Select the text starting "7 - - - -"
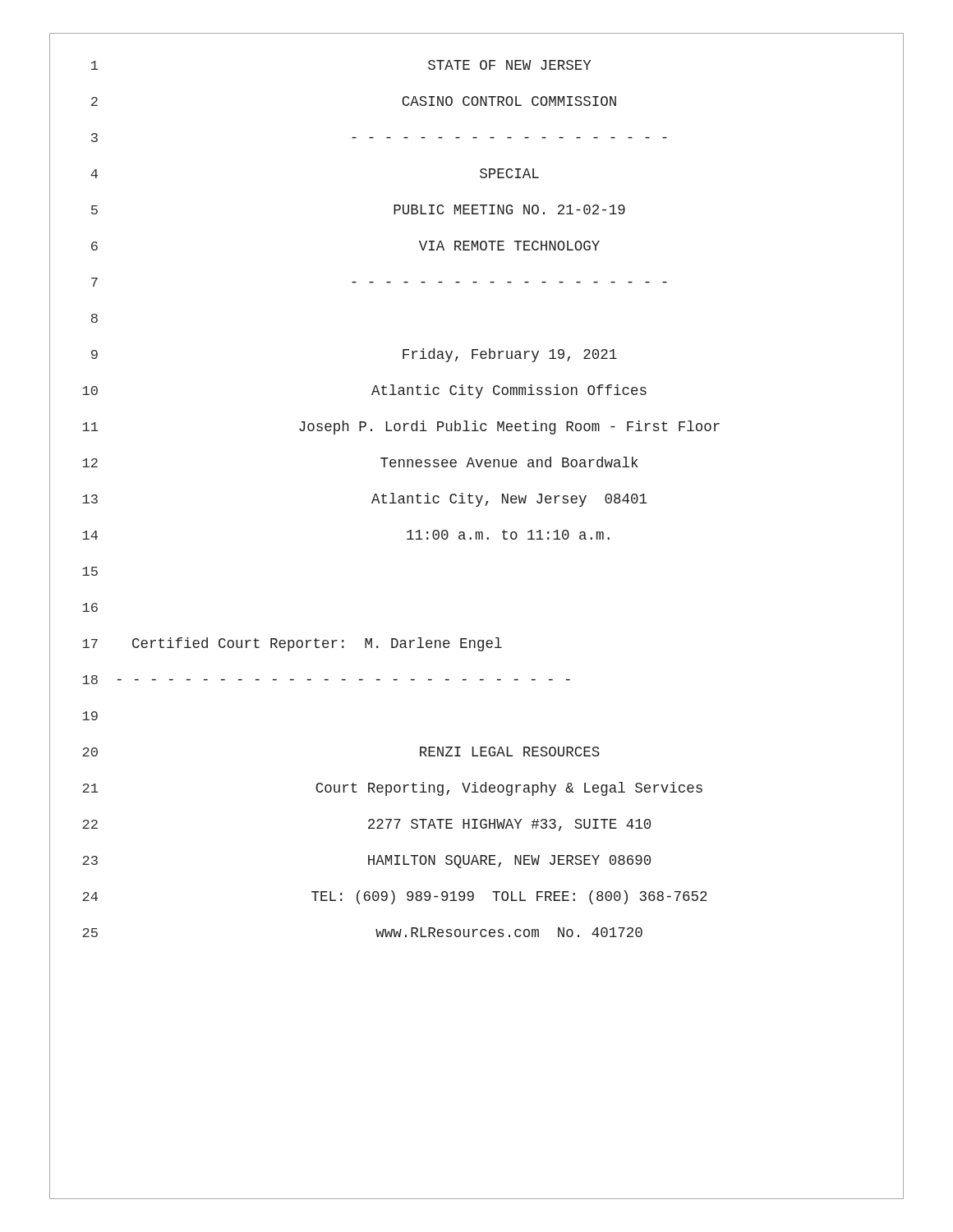953x1232 pixels. coord(476,283)
